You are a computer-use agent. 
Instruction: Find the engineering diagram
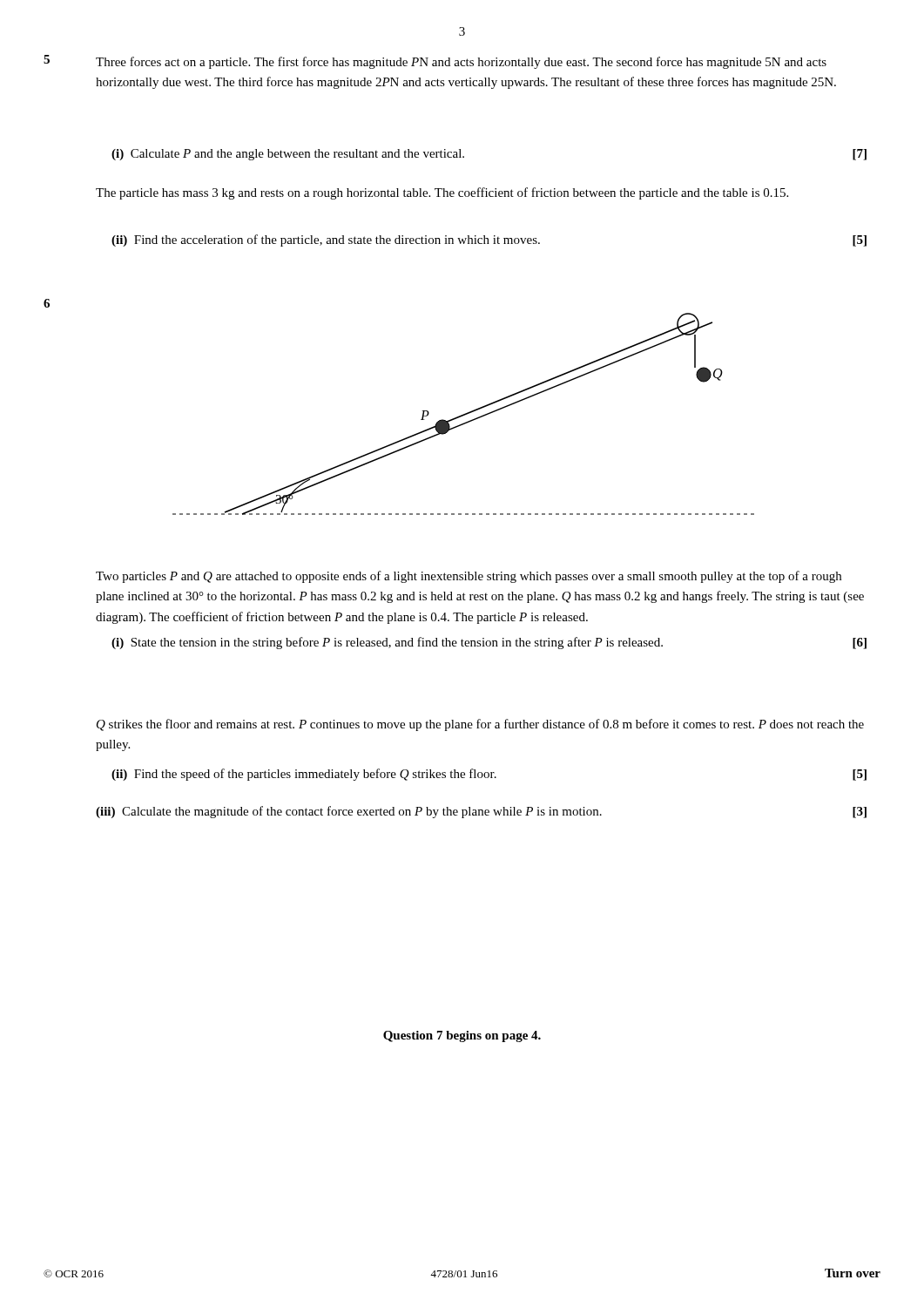pos(482,418)
